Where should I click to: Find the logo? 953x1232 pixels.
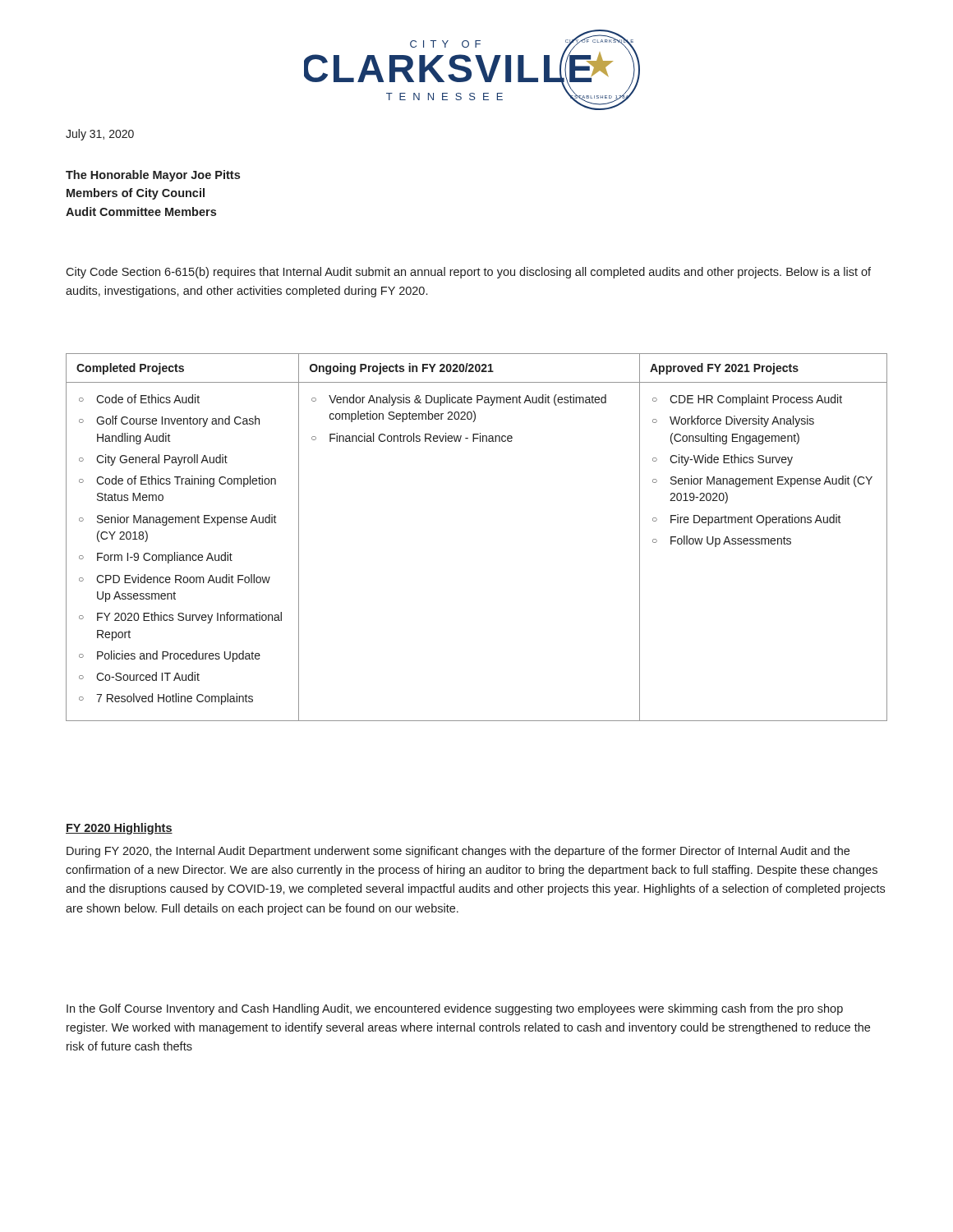point(476,70)
